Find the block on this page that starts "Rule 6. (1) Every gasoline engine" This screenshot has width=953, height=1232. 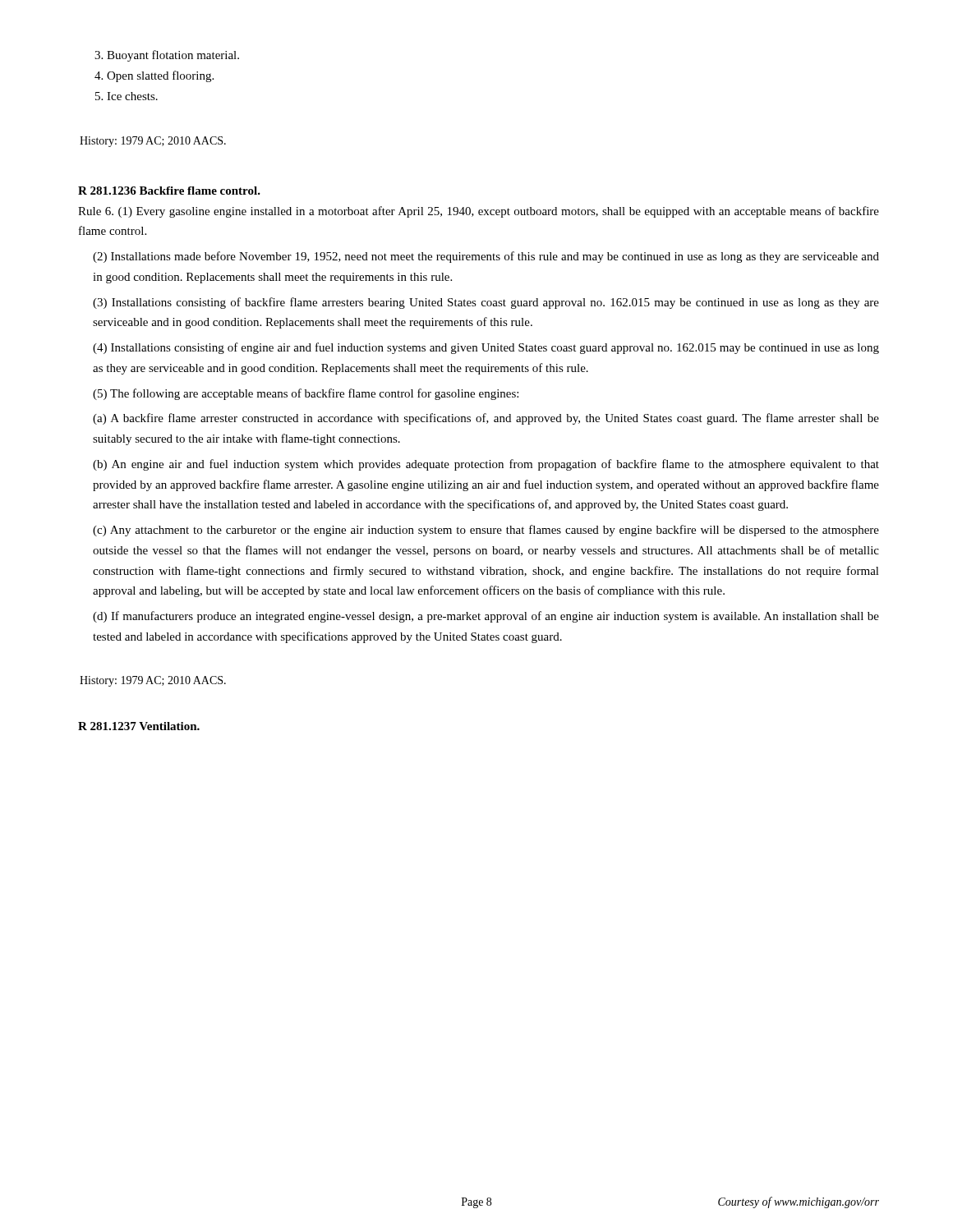pyautogui.click(x=479, y=221)
